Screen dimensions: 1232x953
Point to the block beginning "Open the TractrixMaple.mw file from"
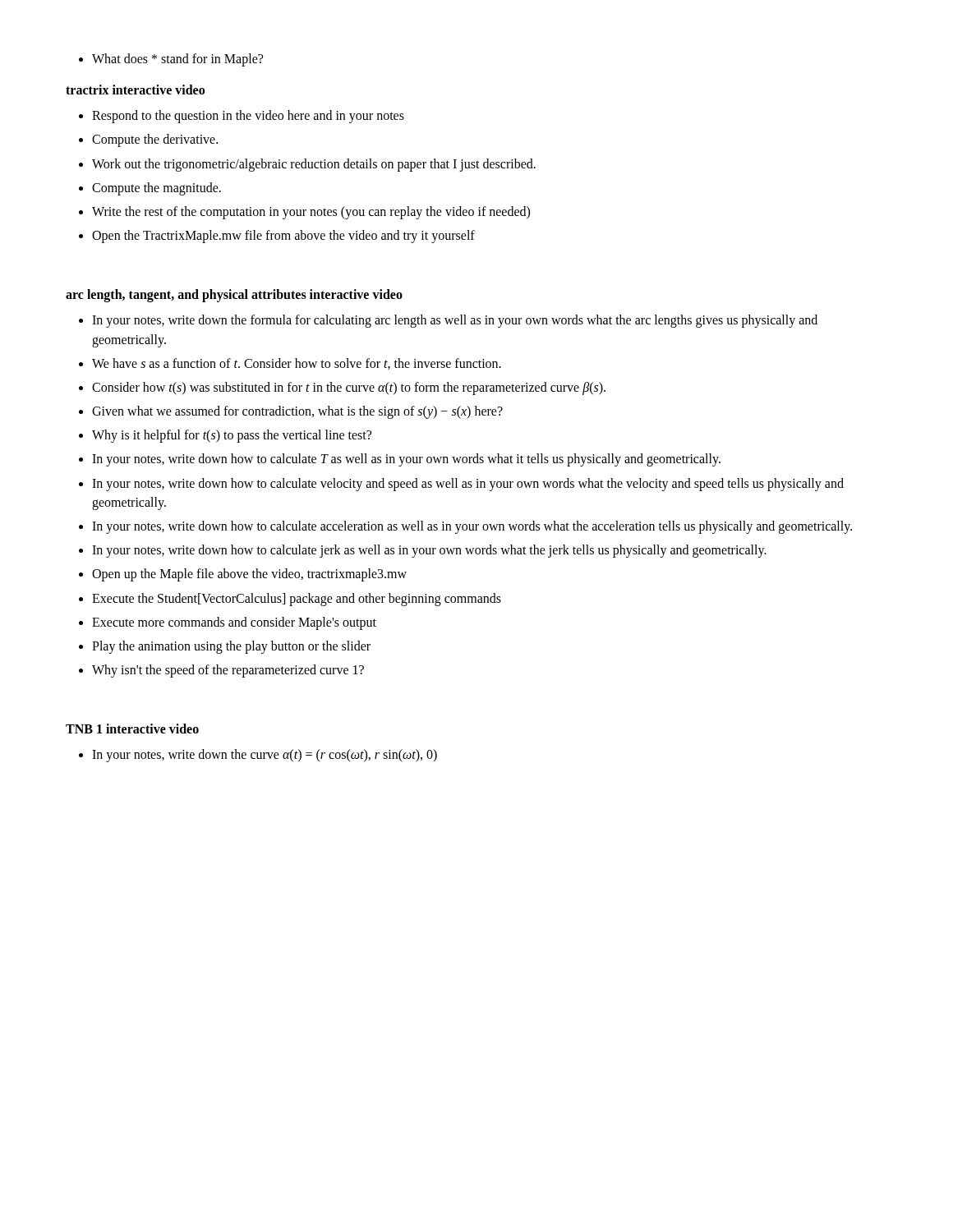(476, 235)
